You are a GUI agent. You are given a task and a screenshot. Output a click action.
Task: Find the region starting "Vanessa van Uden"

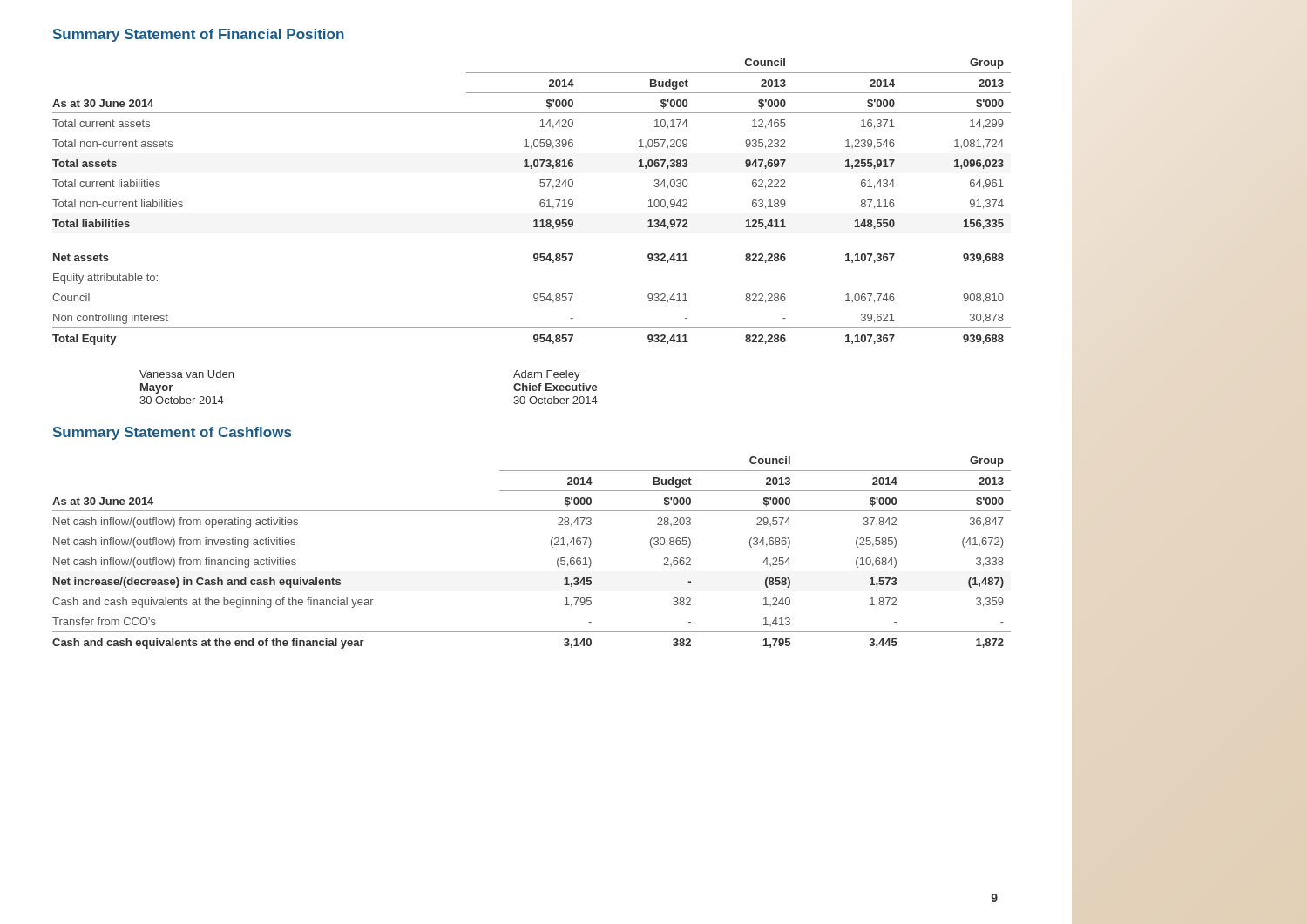(x=187, y=387)
